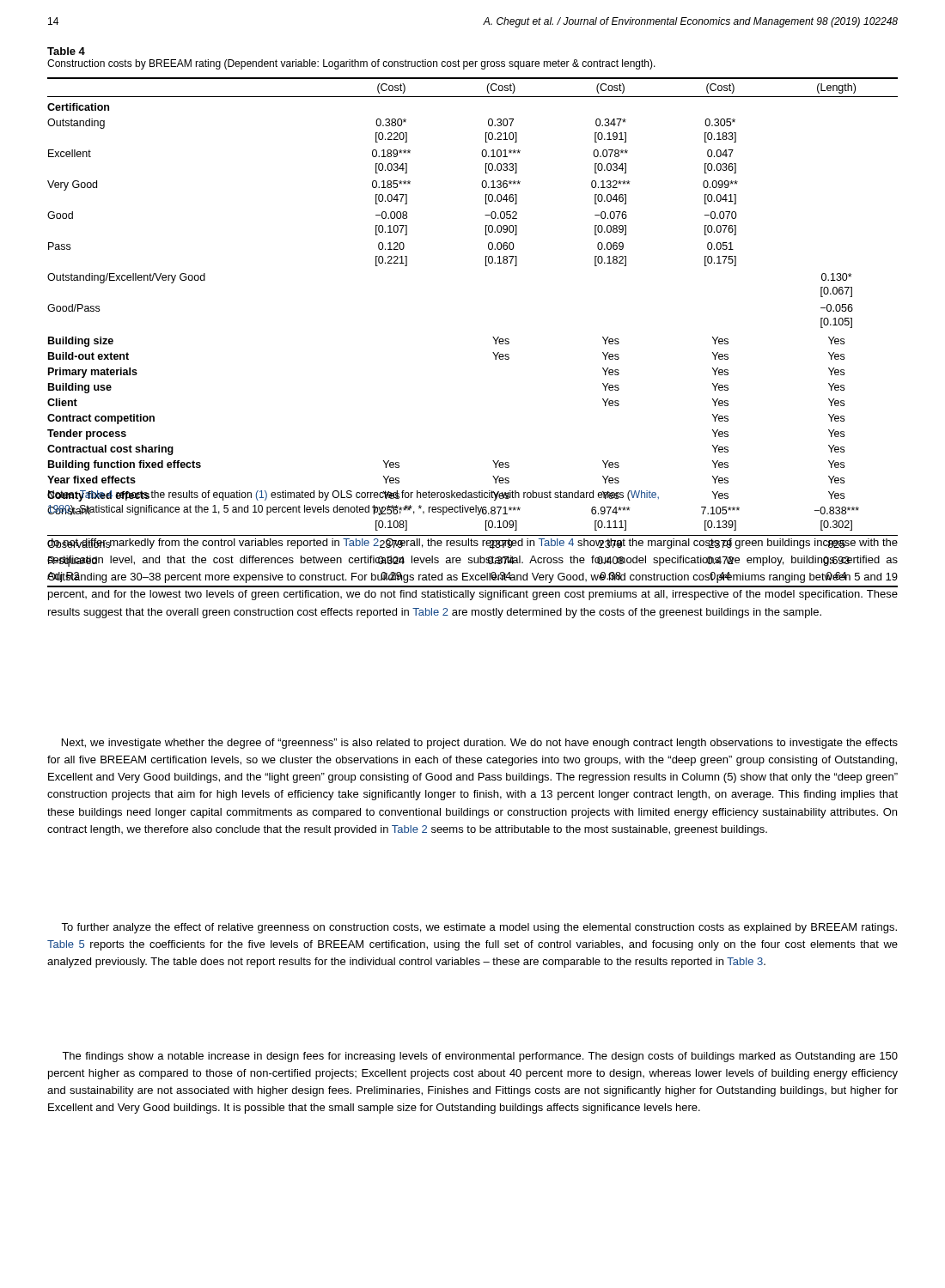Point to the element starting "Table 4 Construction costs by BREEAM rating (Dependent"

click(x=472, y=57)
